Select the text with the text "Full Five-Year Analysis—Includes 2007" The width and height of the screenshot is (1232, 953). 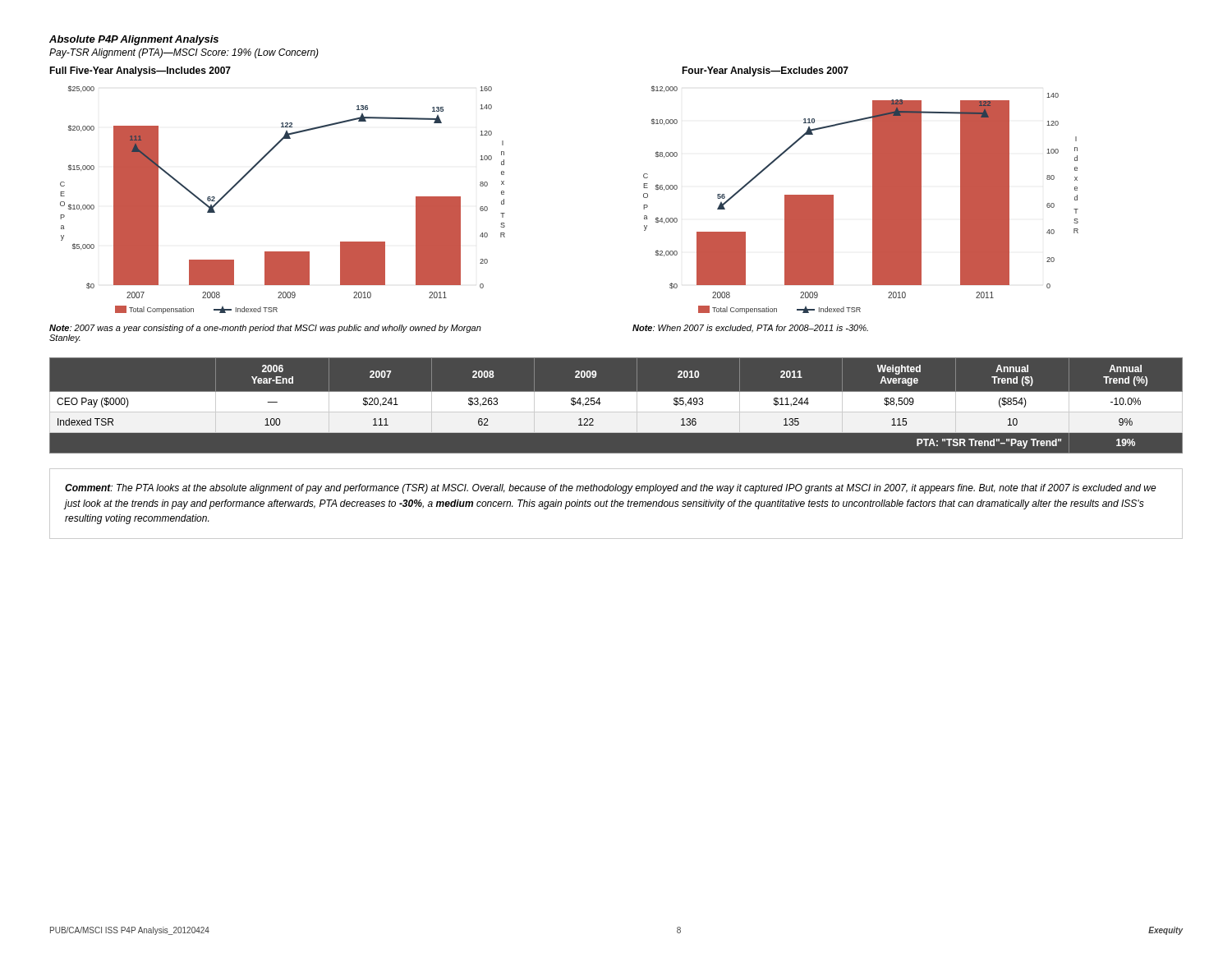tap(140, 71)
